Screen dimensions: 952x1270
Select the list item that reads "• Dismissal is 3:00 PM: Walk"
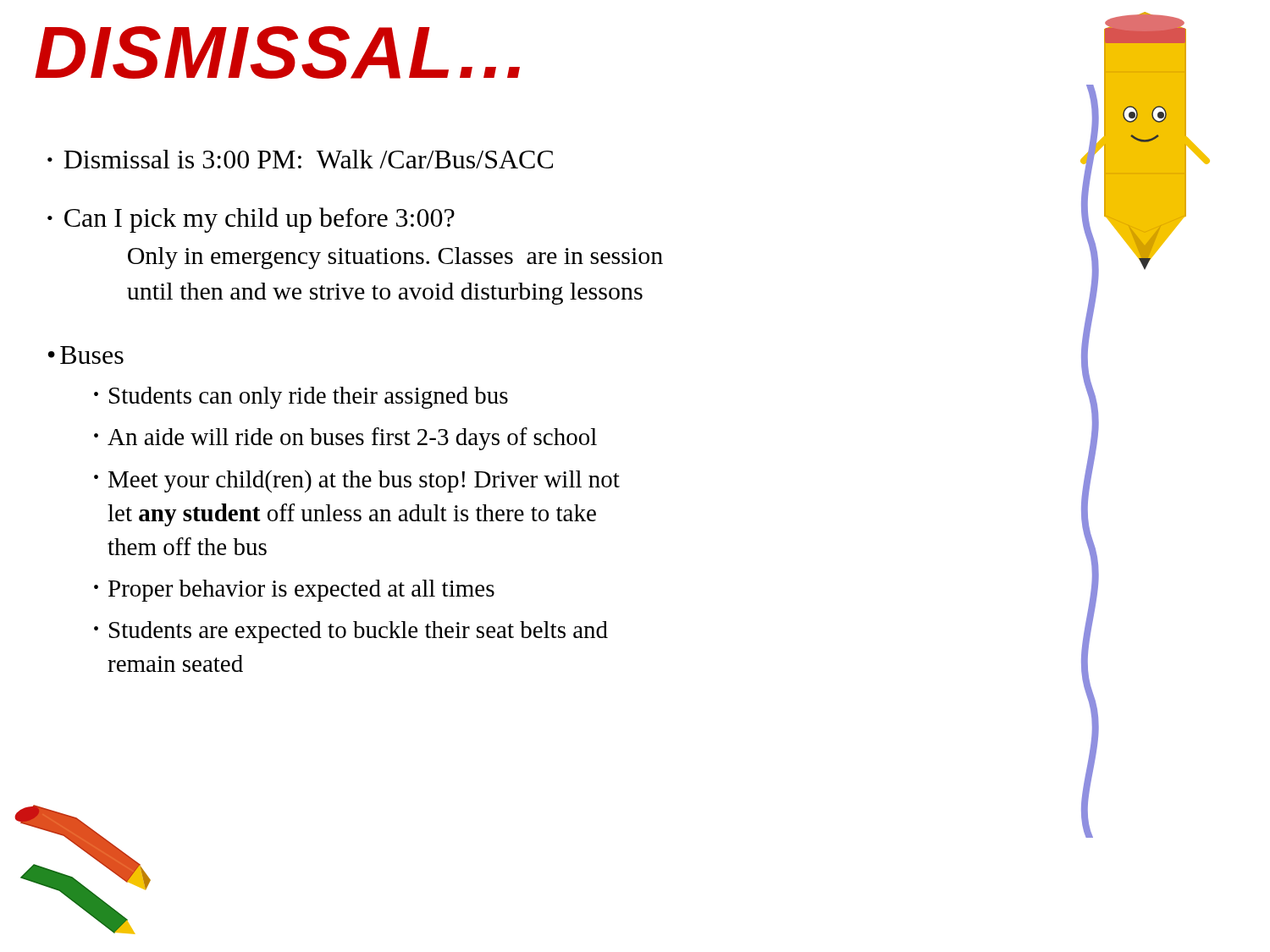click(300, 160)
